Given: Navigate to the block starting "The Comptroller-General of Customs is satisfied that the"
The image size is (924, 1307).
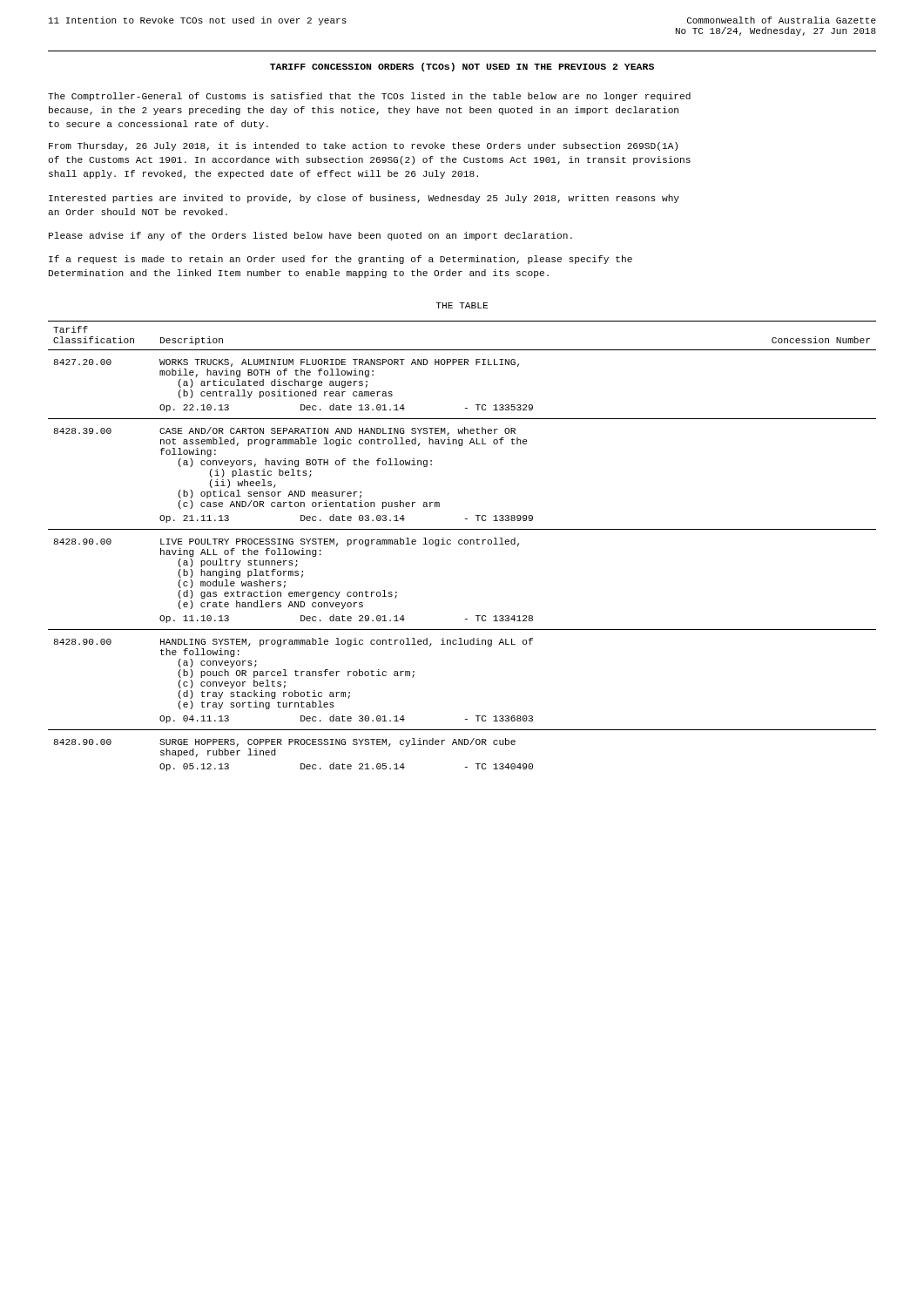Looking at the screenshot, I should point(369,111).
